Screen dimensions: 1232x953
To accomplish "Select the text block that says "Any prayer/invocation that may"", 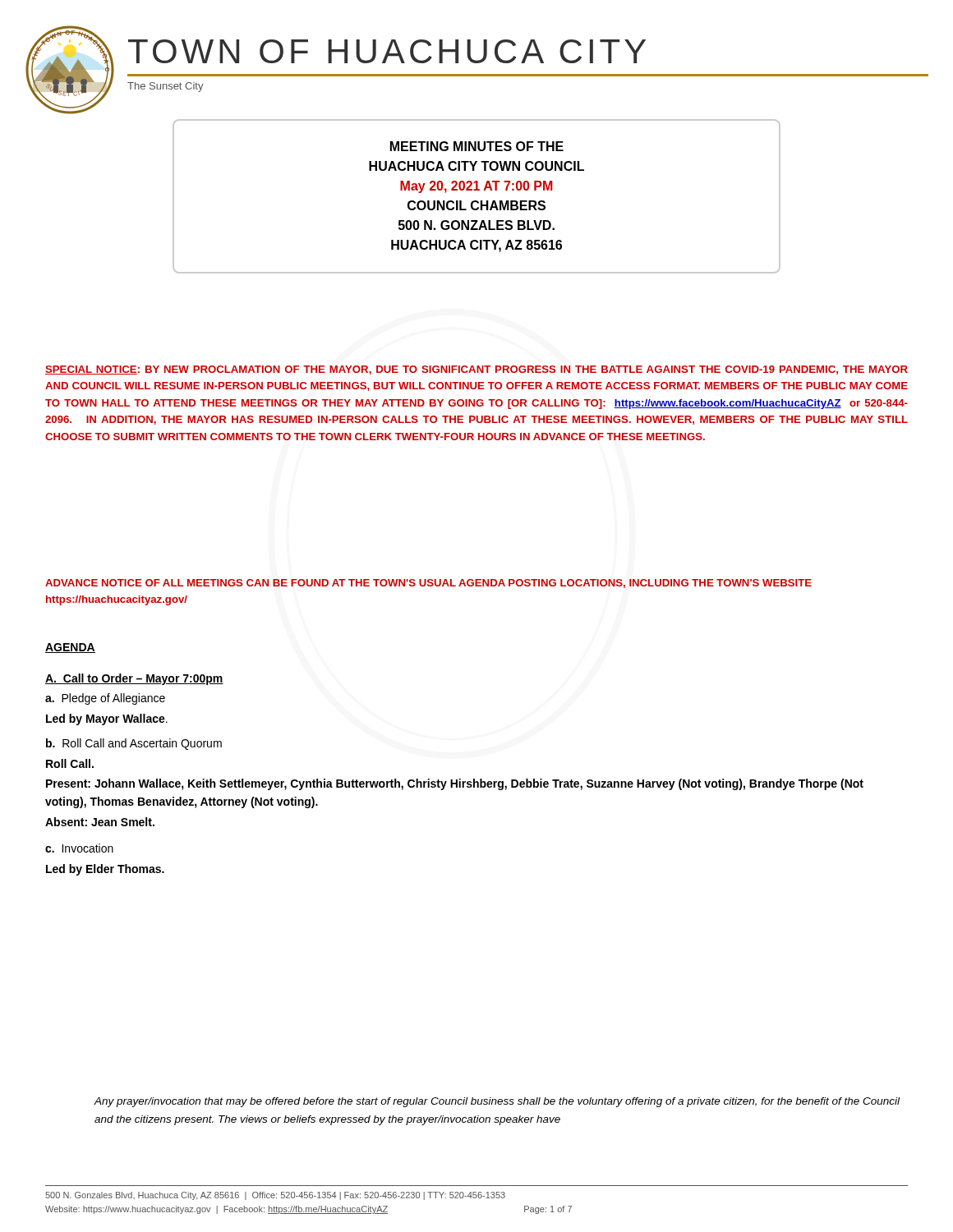I will pos(497,1110).
